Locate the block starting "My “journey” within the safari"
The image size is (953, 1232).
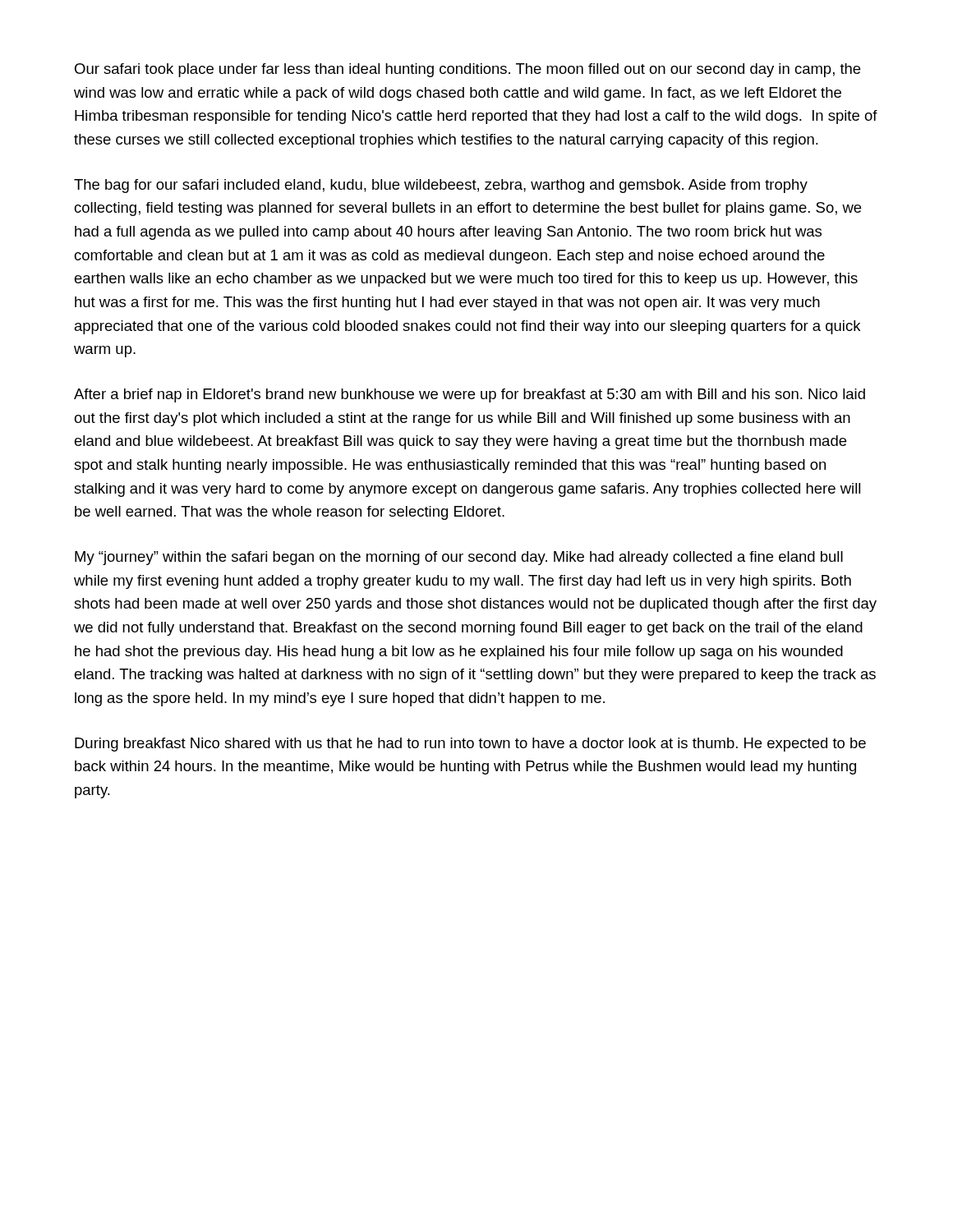pyautogui.click(x=475, y=627)
